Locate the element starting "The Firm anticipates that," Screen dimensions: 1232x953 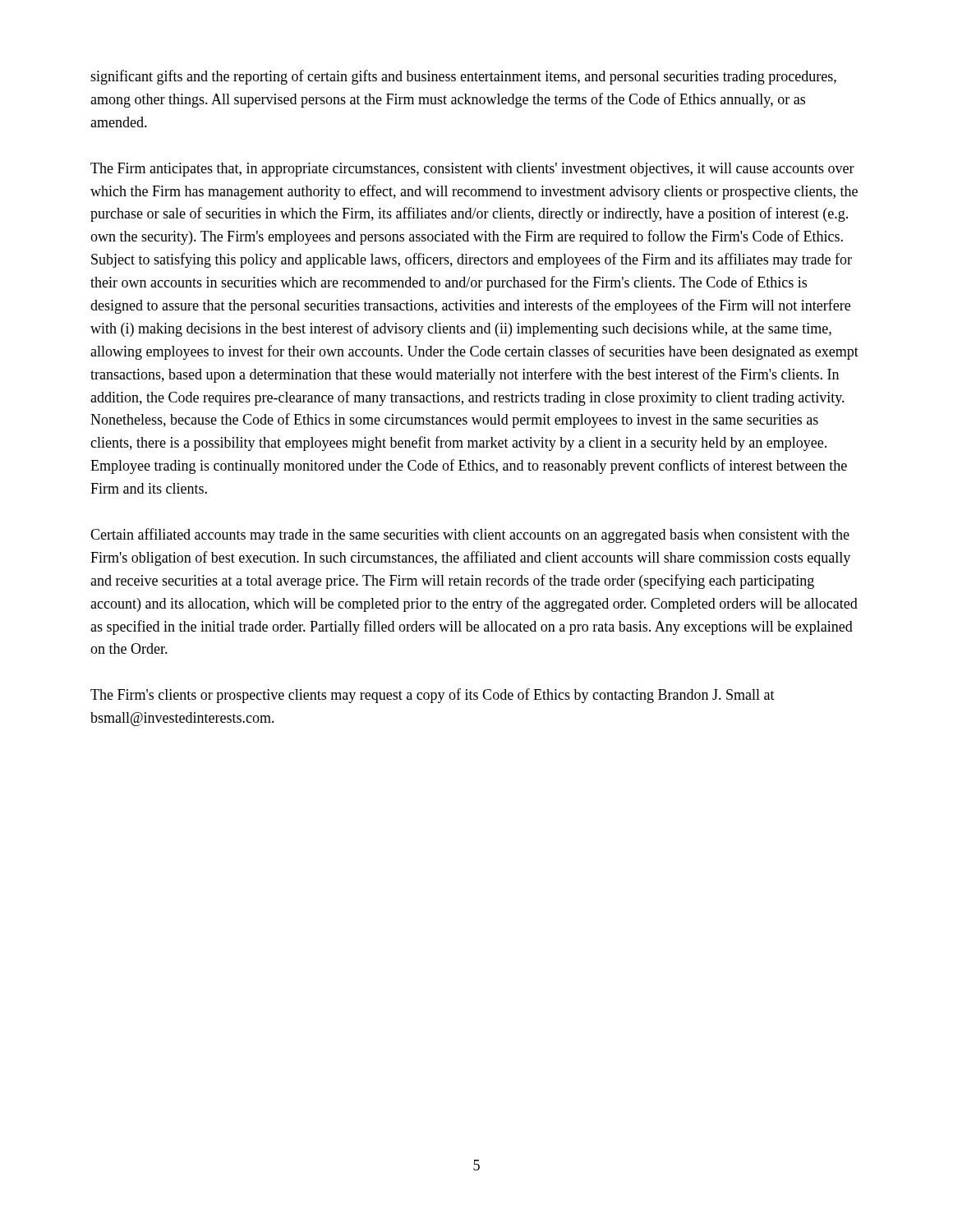474,328
